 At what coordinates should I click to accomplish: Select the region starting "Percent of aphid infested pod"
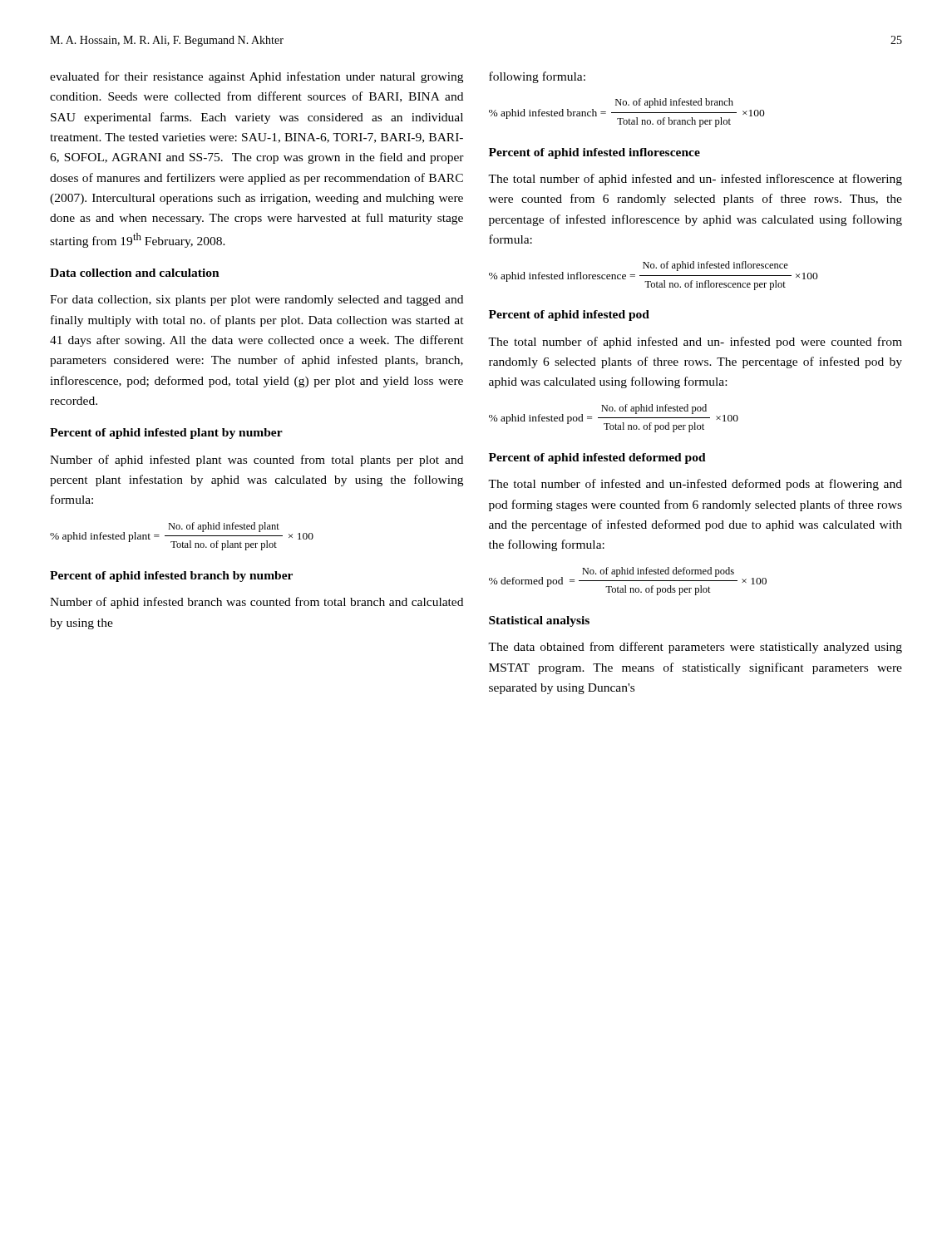tap(569, 314)
